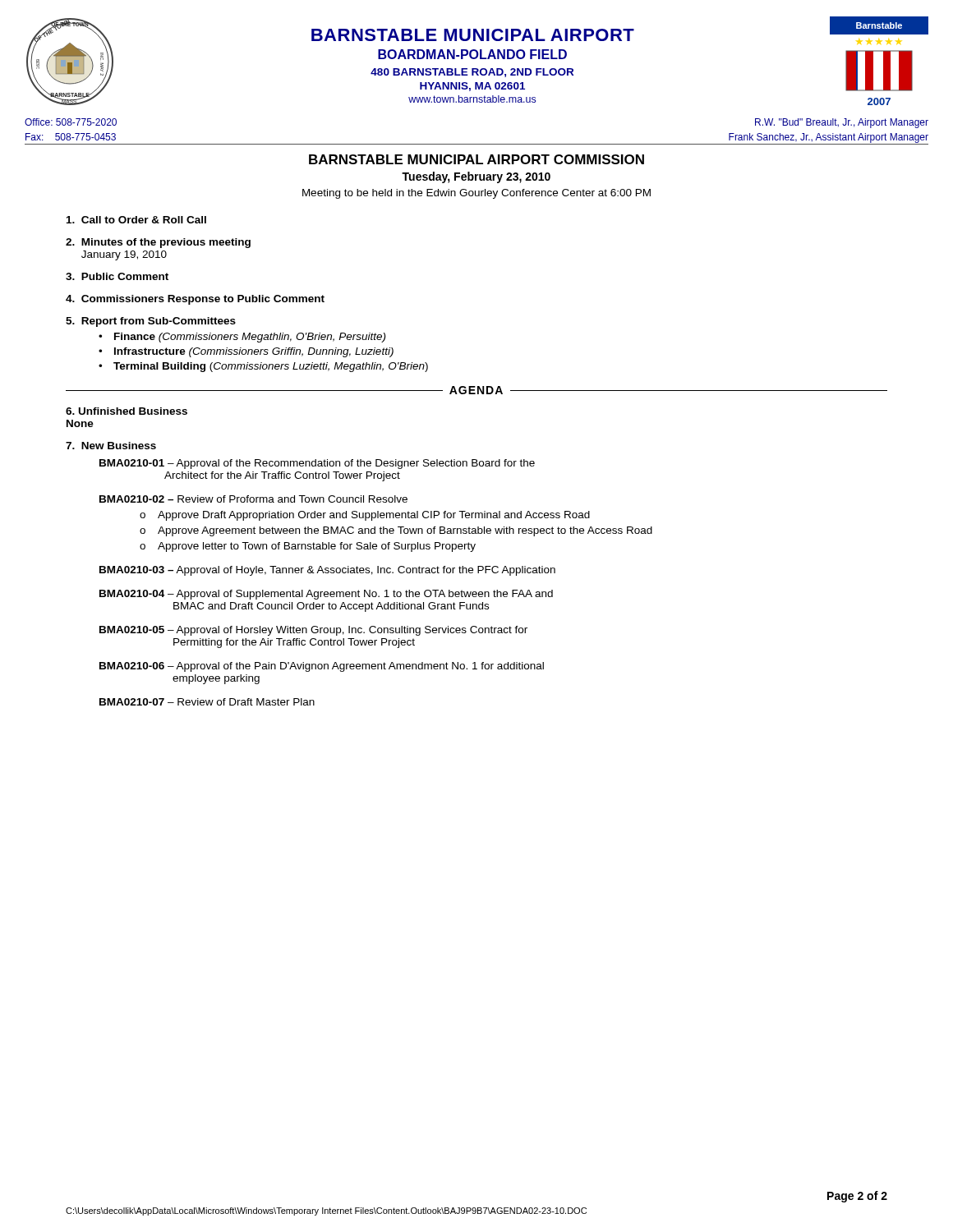
Task: Where is the passage that starts "Meeting to be held in the Edwin"?
Action: [476, 193]
